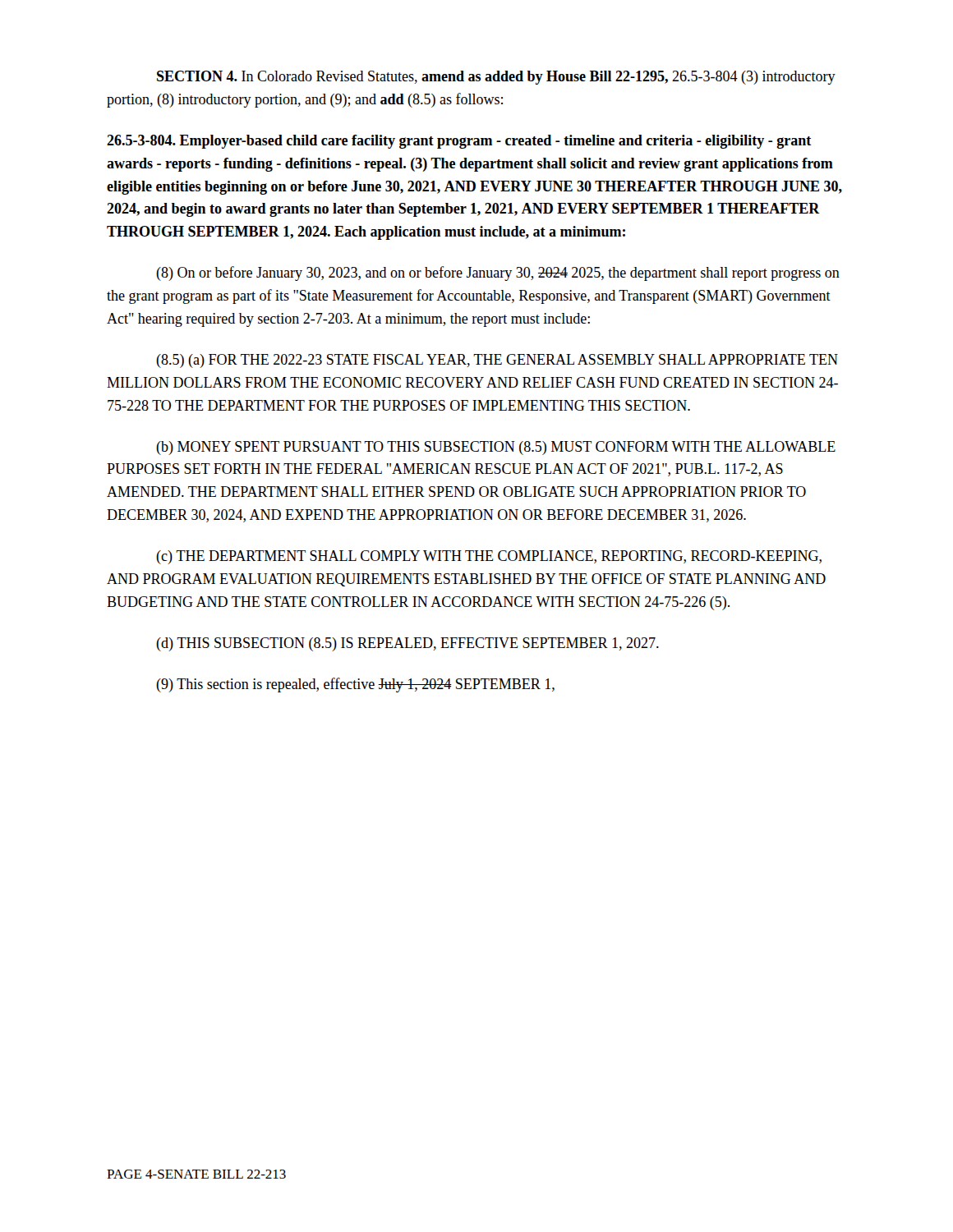
Task: Find the text block starting "(8.5) (a) FOR THE 2022-23 STATE FISCAL YEAR,"
Action: (476, 383)
